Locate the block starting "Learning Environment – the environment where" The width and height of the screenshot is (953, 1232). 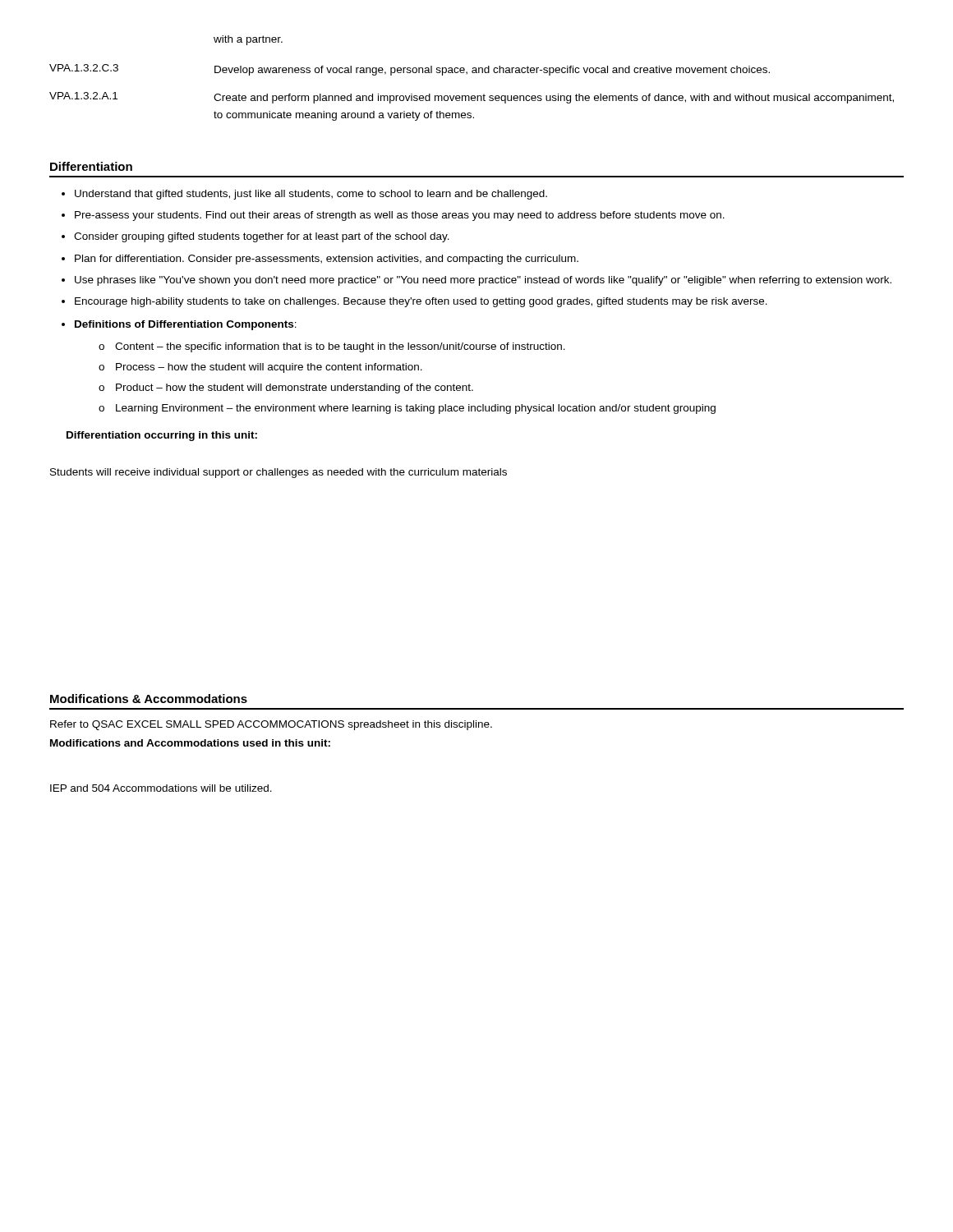pos(416,408)
